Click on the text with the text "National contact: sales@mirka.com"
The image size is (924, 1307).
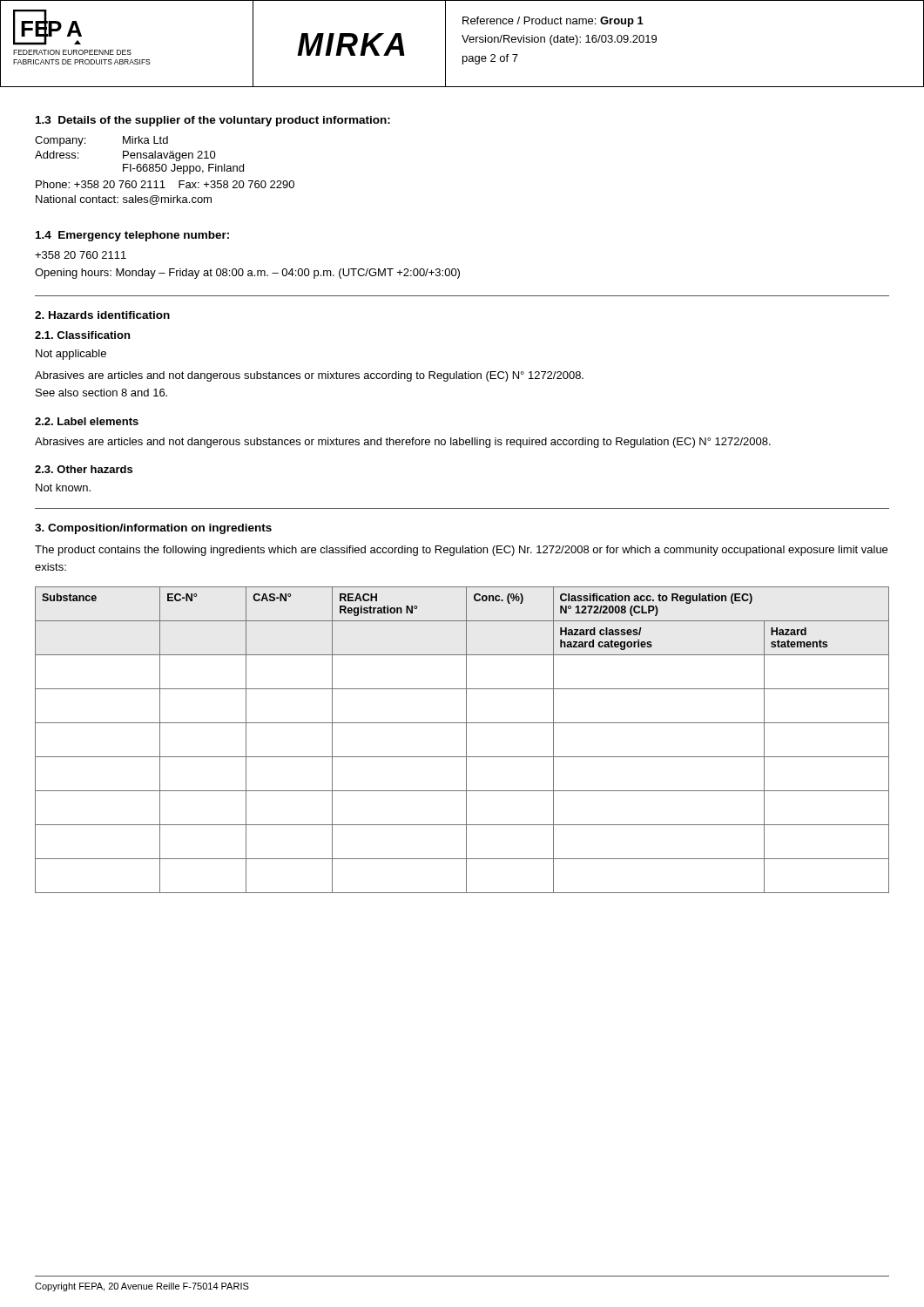pos(124,199)
